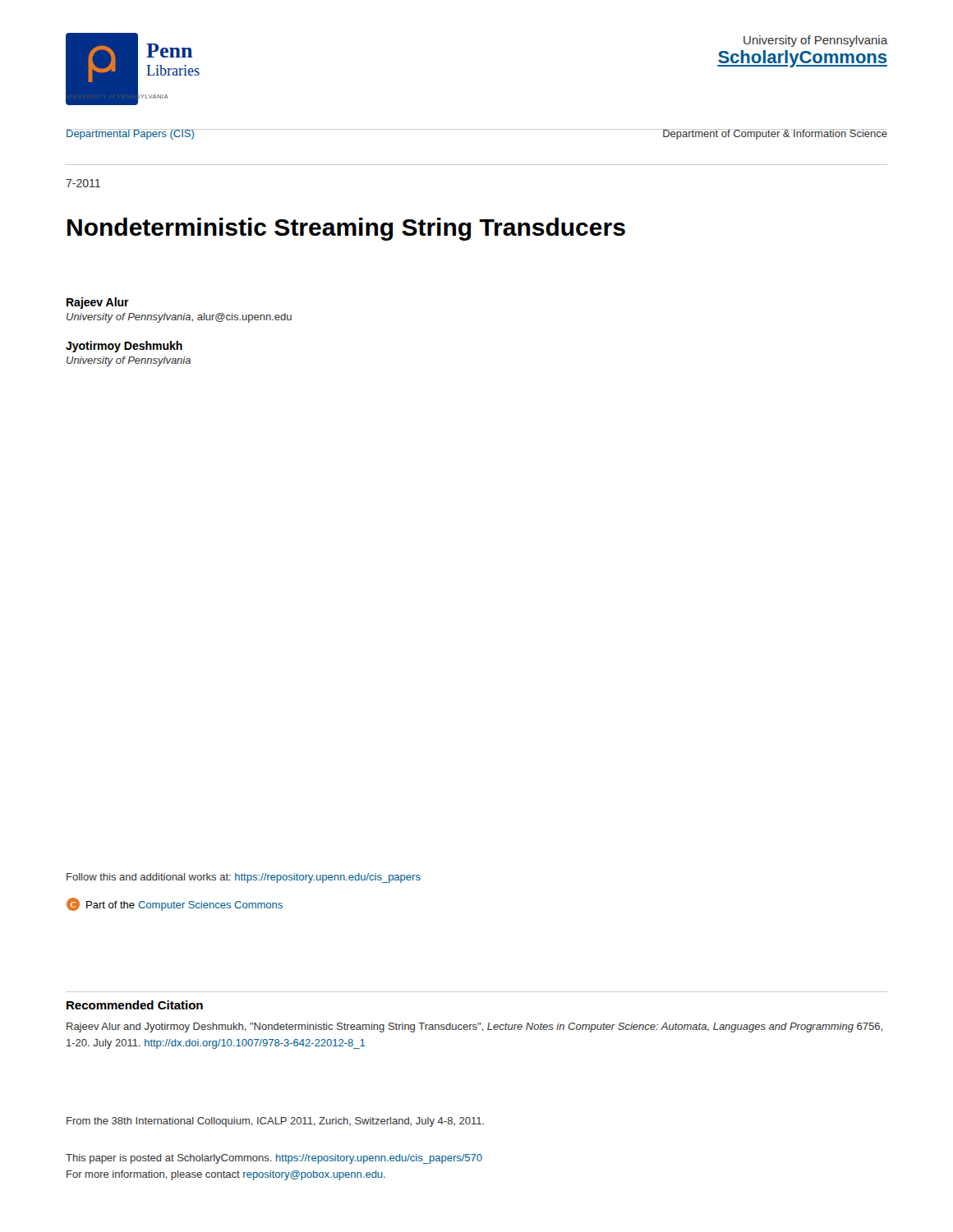This screenshot has width=953, height=1232.
Task: Where is the passage that starts "Follow this and additional works at:"?
Action: [243, 877]
